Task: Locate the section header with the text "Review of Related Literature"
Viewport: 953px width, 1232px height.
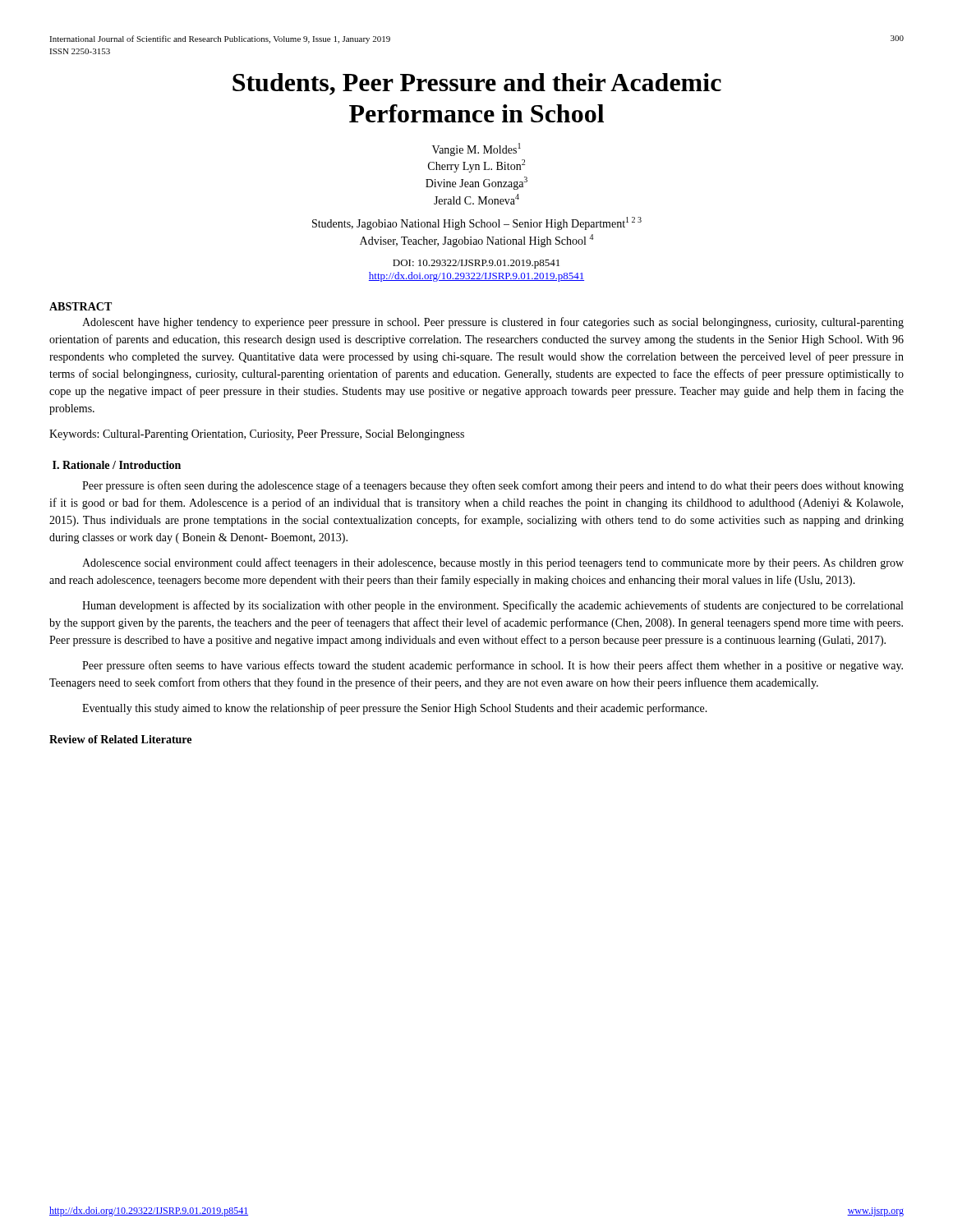Action: [x=121, y=739]
